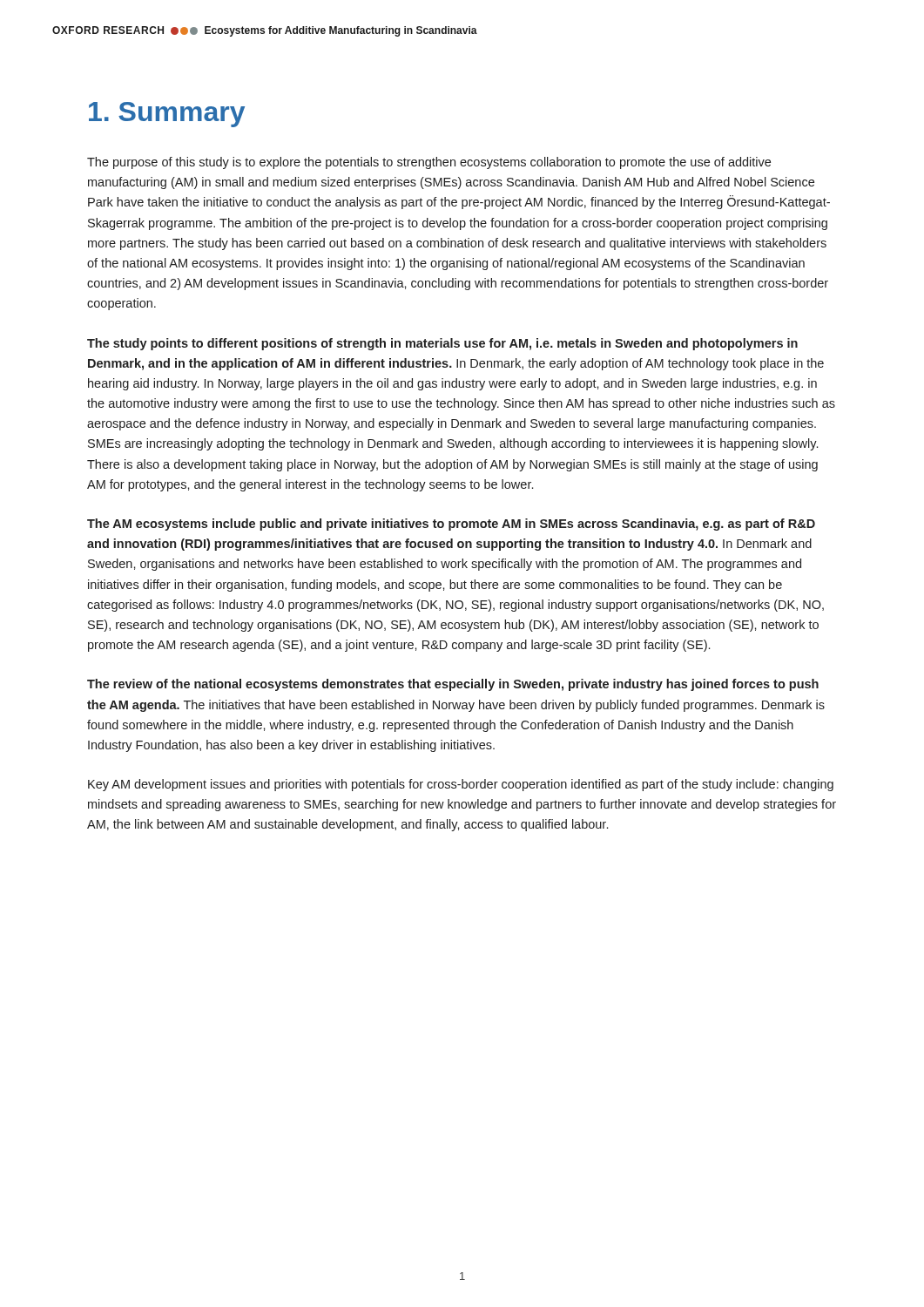The height and width of the screenshot is (1307, 924).
Task: Find the text block with the text "The purpose of"
Action: tap(459, 233)
